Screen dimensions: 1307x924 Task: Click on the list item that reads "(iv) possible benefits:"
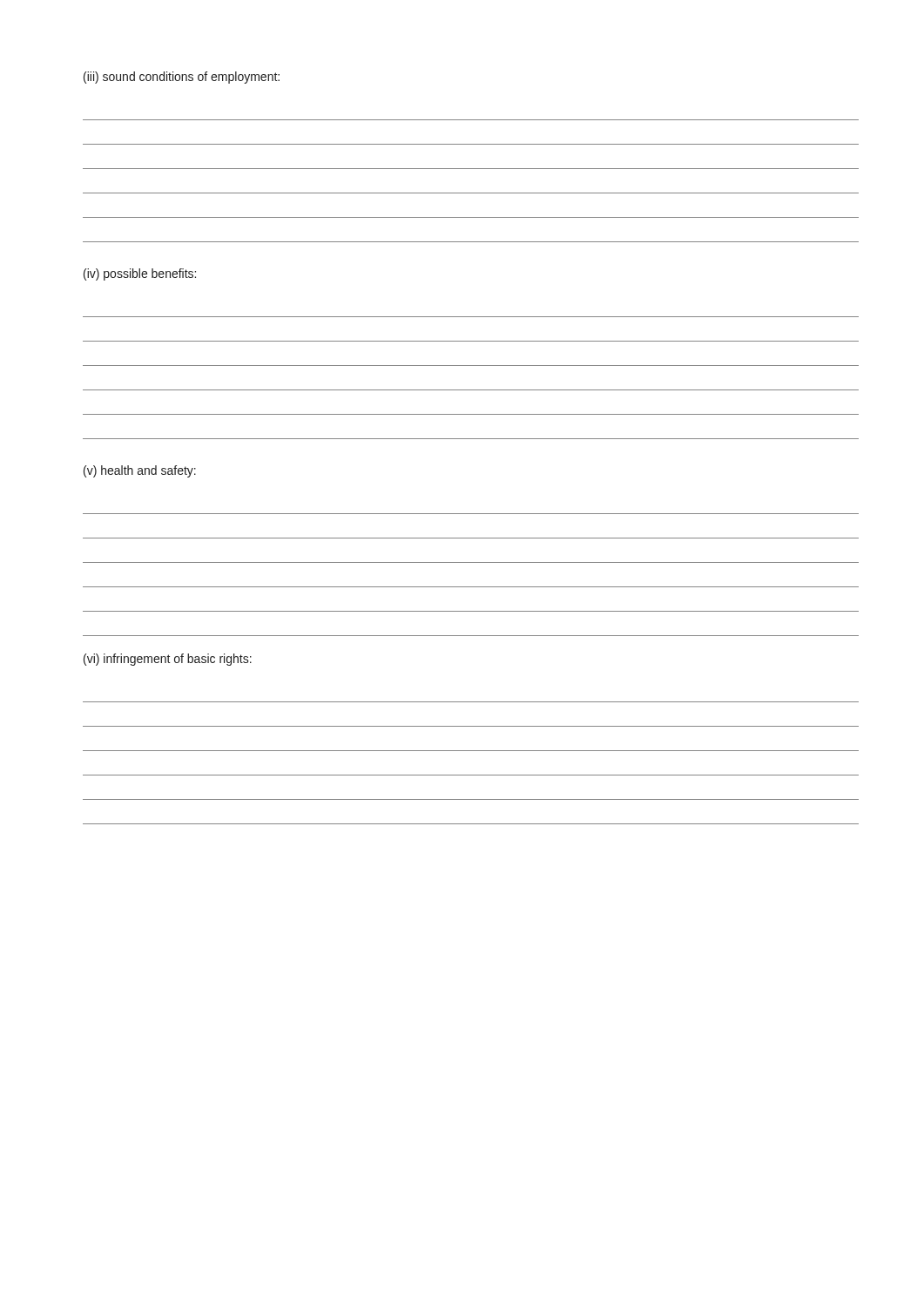coord(140,274)
